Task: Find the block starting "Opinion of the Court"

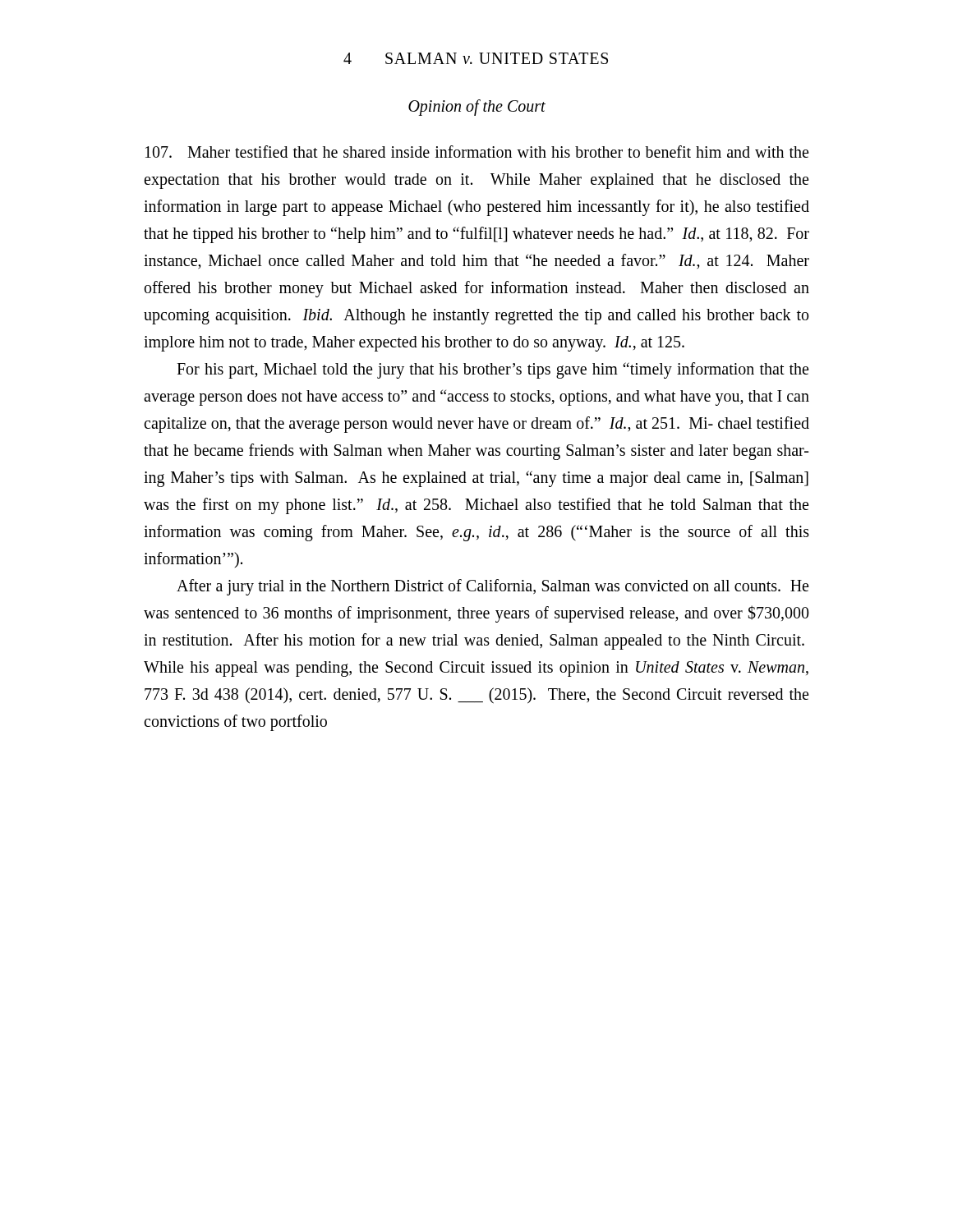Action: pyautogui.click(x=476, y=106)
